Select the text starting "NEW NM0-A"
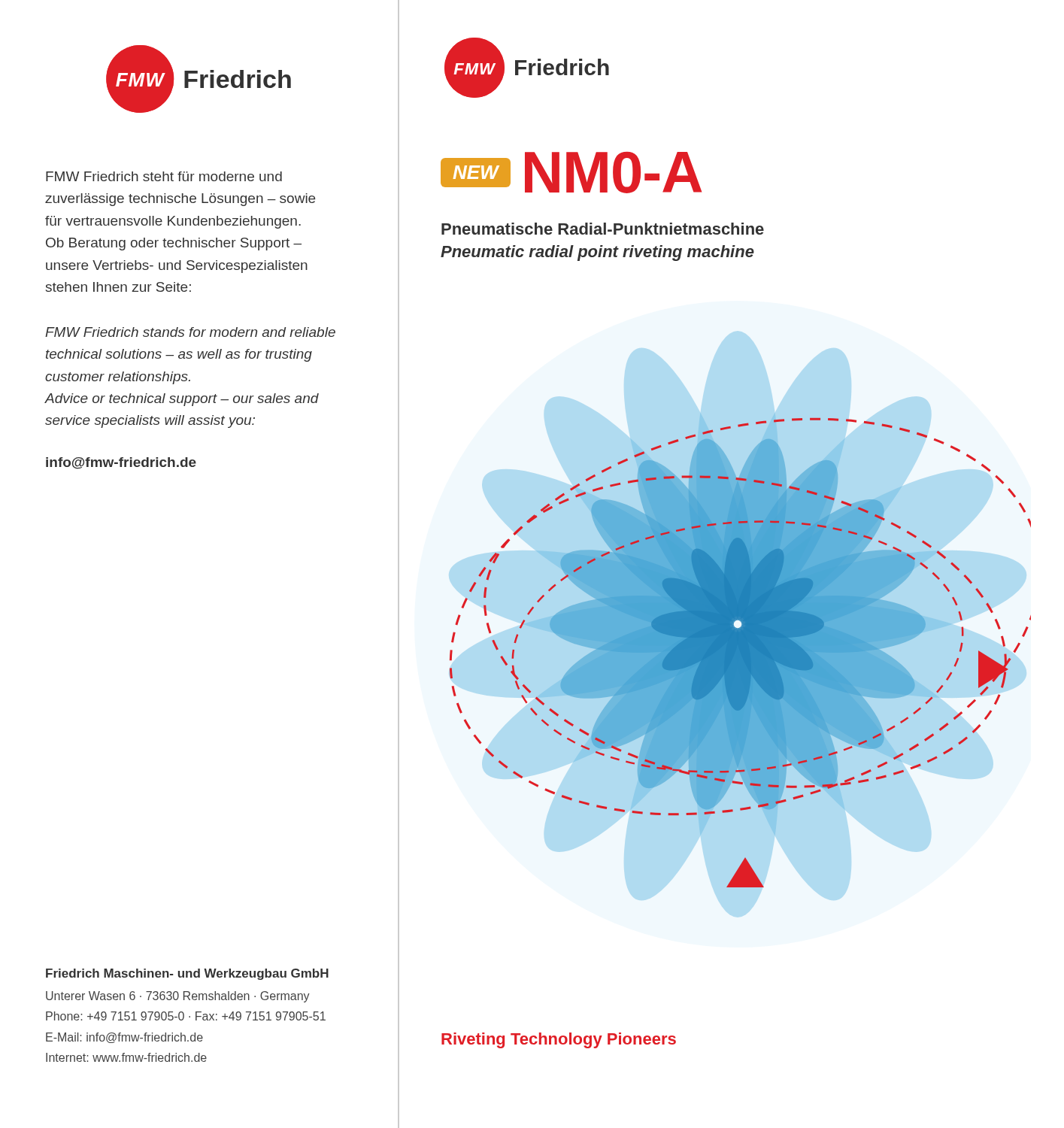 pyautogui.click(x=572, y=172)
